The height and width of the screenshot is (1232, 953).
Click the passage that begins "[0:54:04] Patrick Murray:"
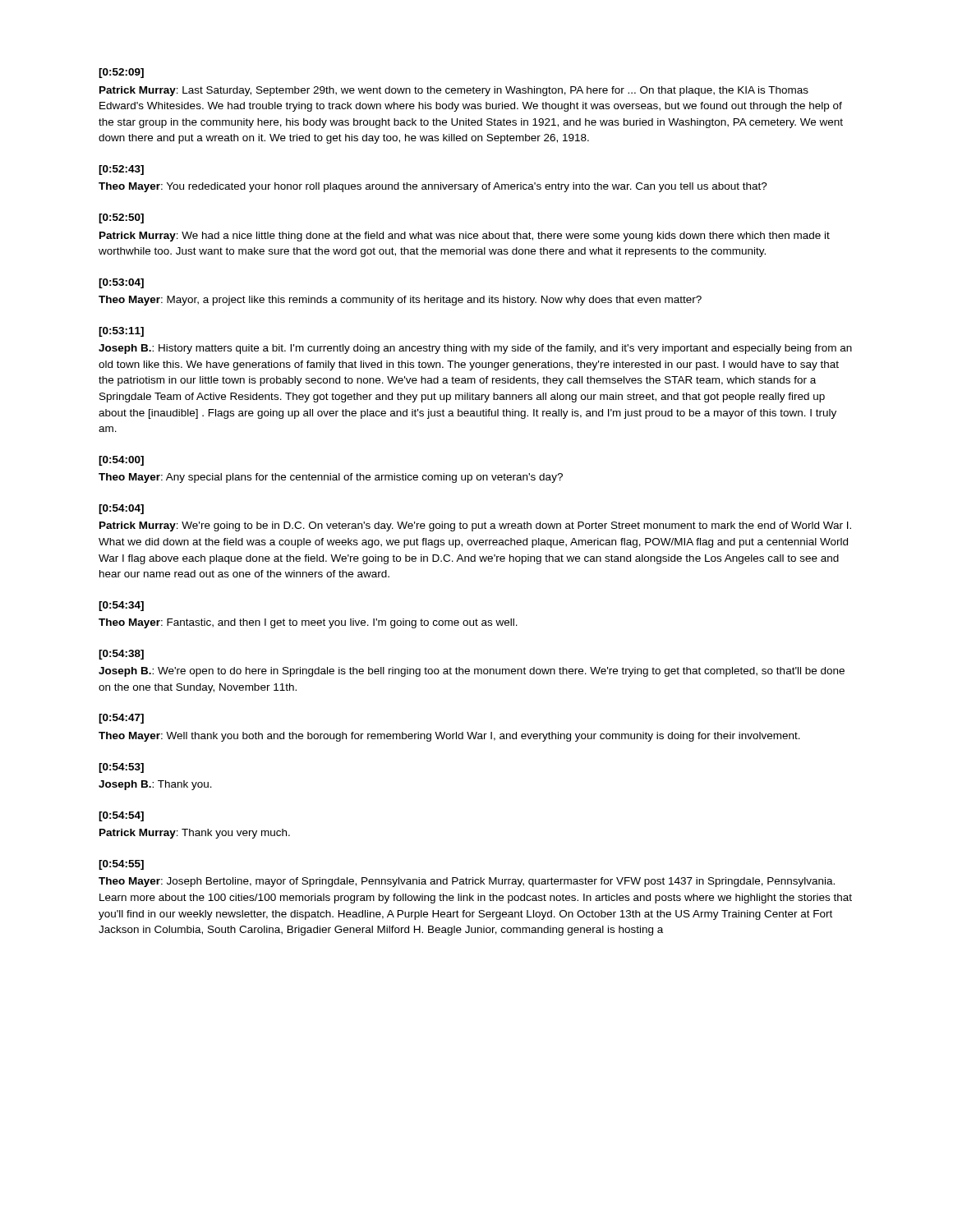(476, 541)
